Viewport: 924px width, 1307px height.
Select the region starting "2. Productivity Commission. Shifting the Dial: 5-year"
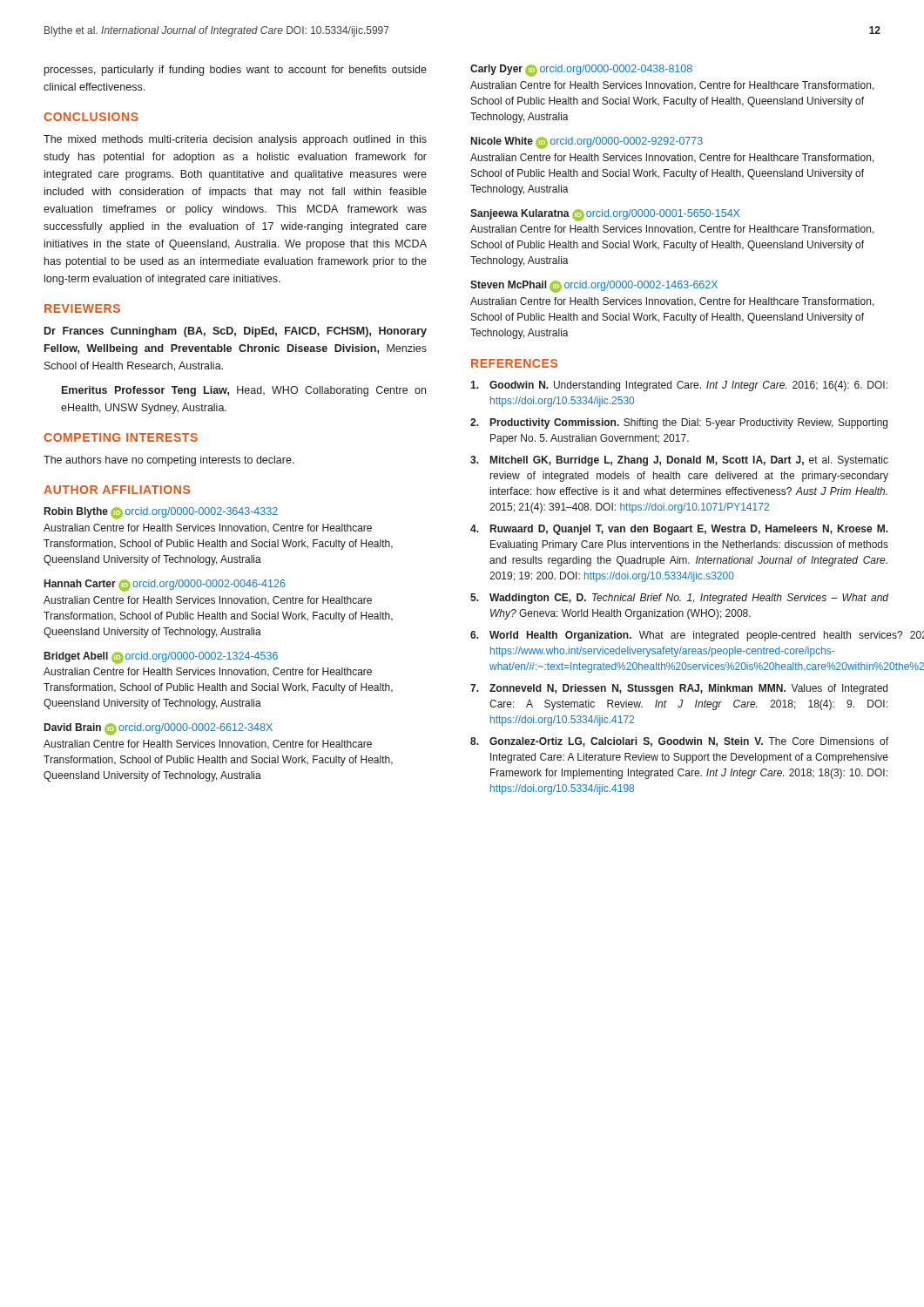pos(679,430)
